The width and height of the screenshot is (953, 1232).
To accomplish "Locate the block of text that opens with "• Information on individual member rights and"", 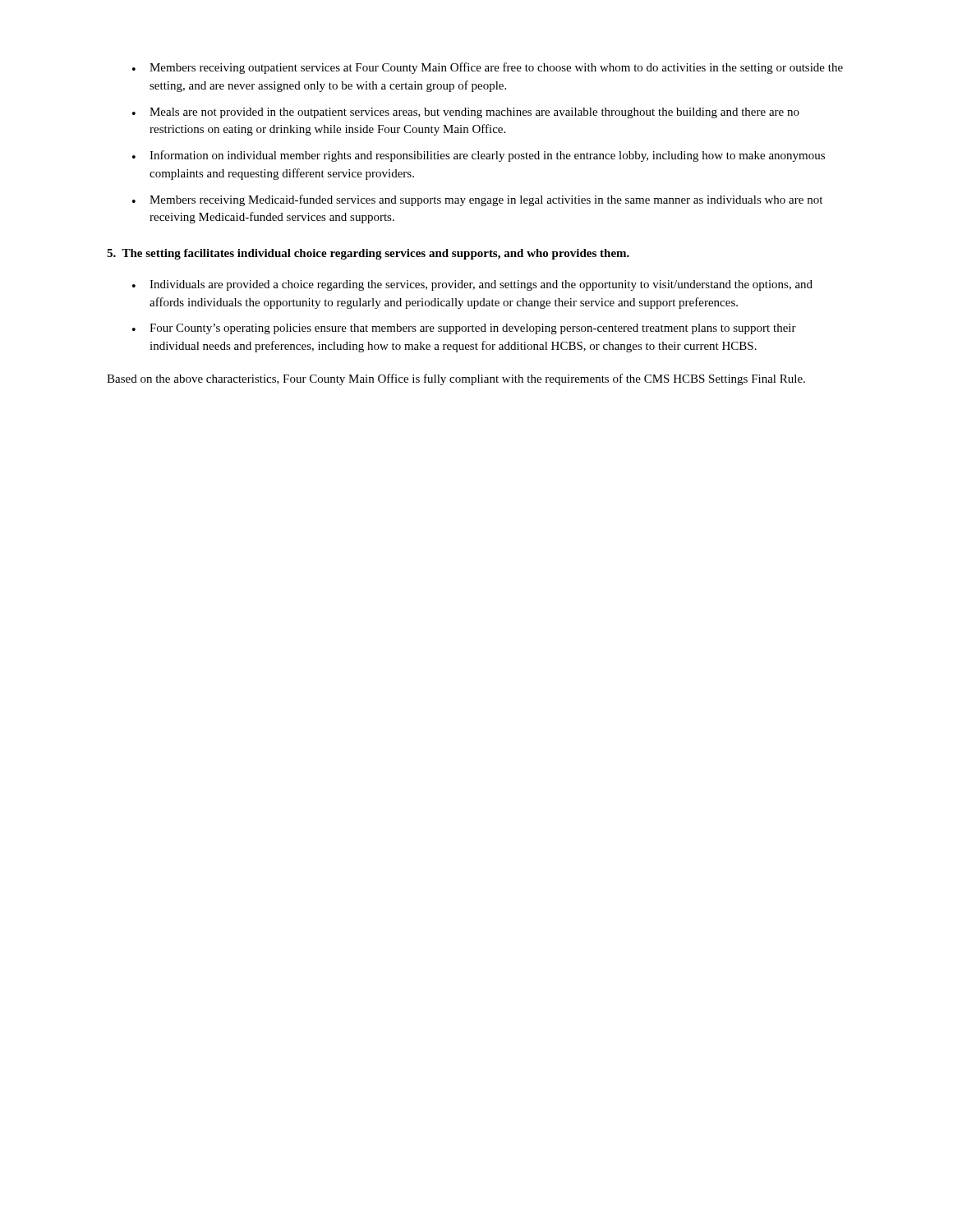I will (489, 165).
